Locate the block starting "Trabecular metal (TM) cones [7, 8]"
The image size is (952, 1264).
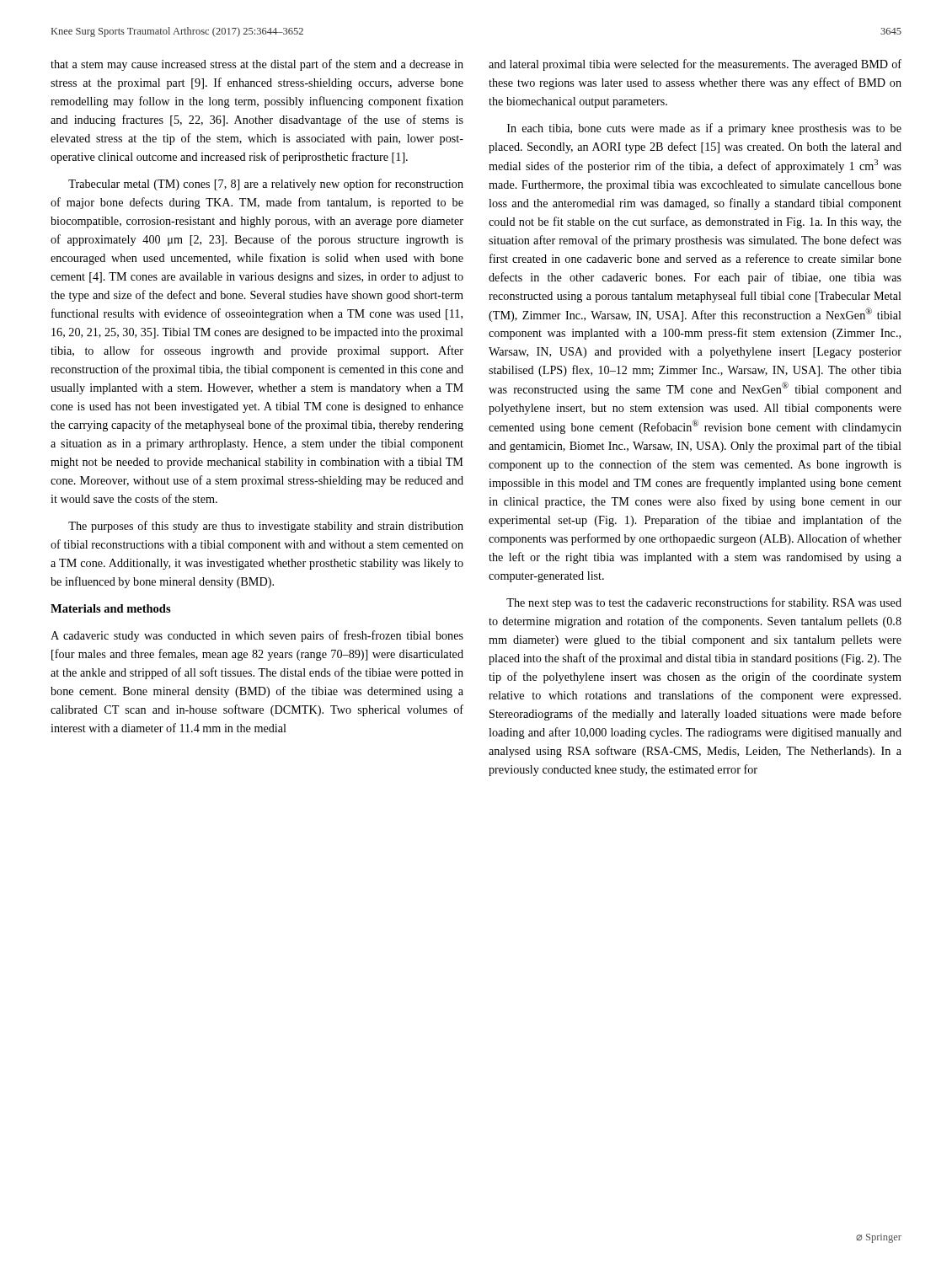[x=257, y=341]
